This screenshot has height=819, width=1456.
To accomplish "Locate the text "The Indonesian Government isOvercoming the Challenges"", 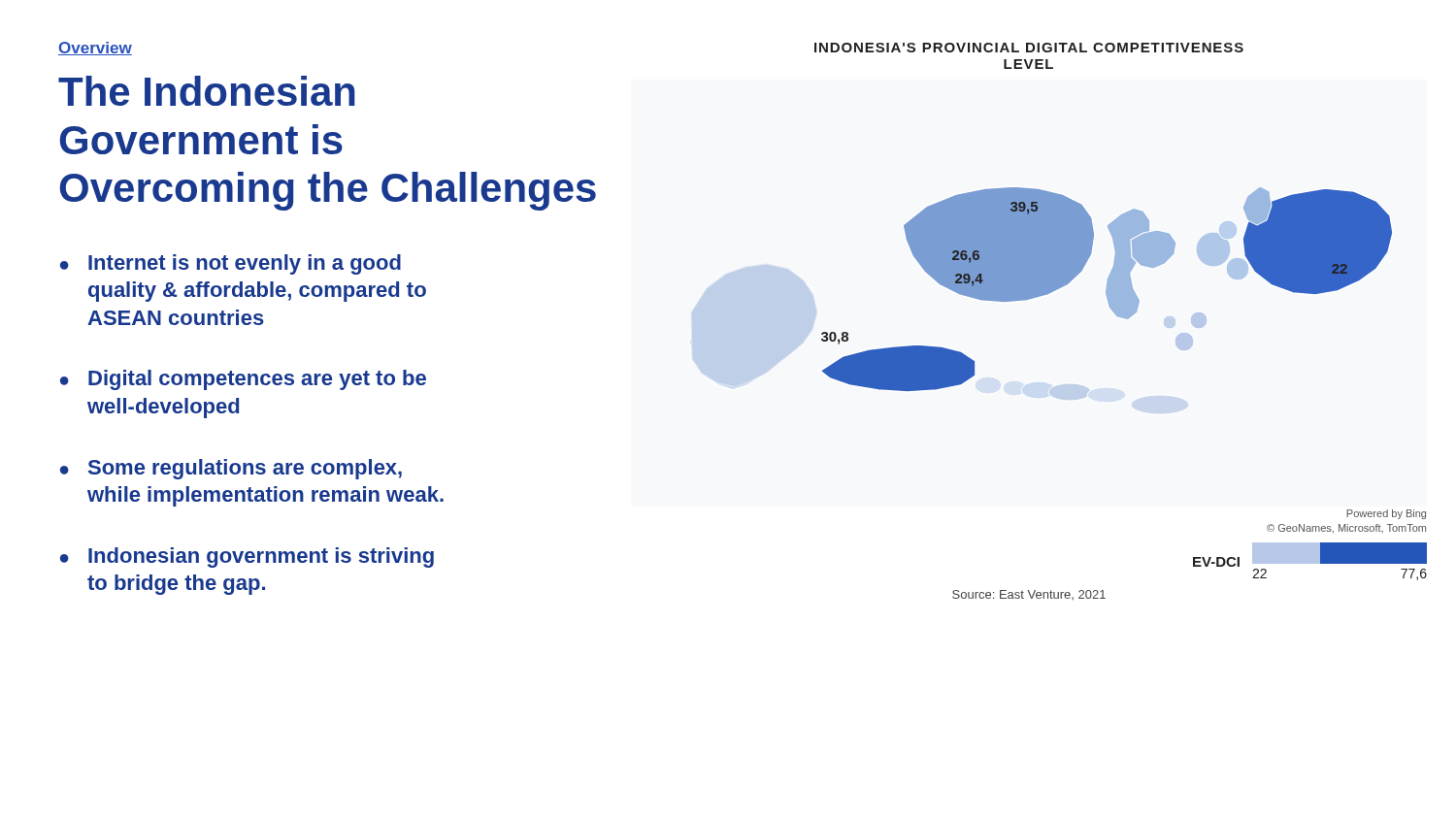I will tap(330, 140).
